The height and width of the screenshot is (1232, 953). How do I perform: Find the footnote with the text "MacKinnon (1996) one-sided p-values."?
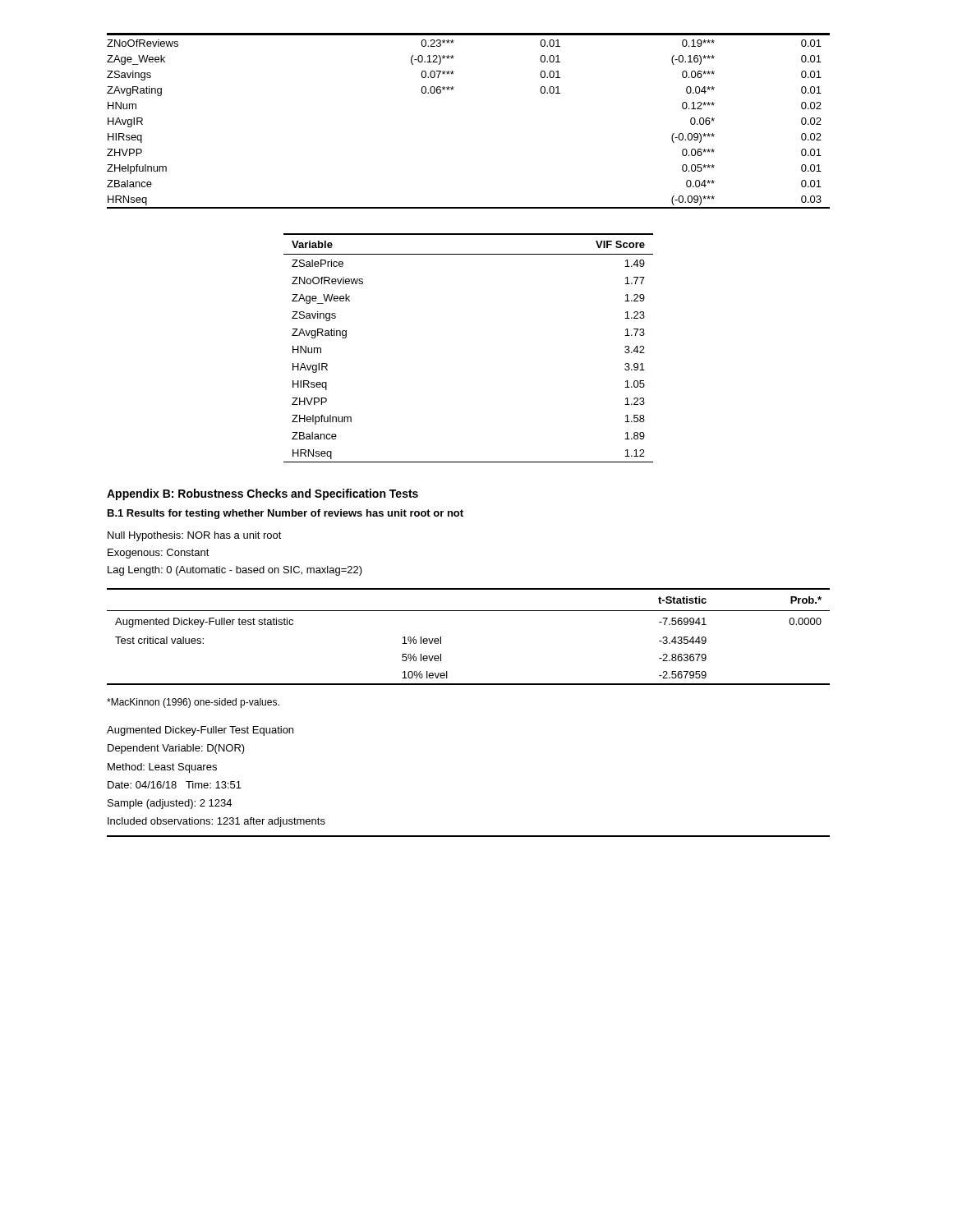coord(193,703)
